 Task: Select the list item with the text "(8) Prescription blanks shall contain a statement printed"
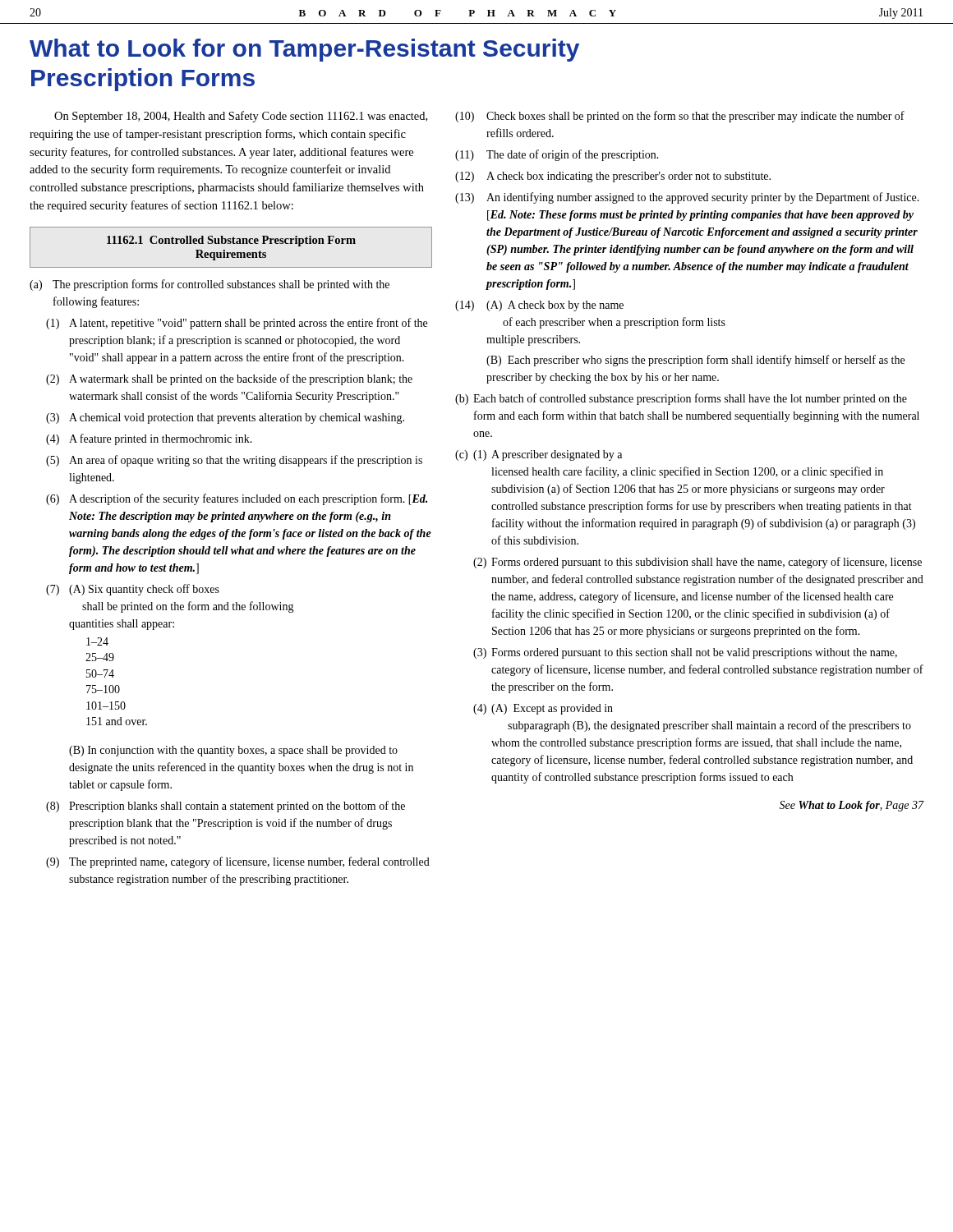click(x=239, y=823)
